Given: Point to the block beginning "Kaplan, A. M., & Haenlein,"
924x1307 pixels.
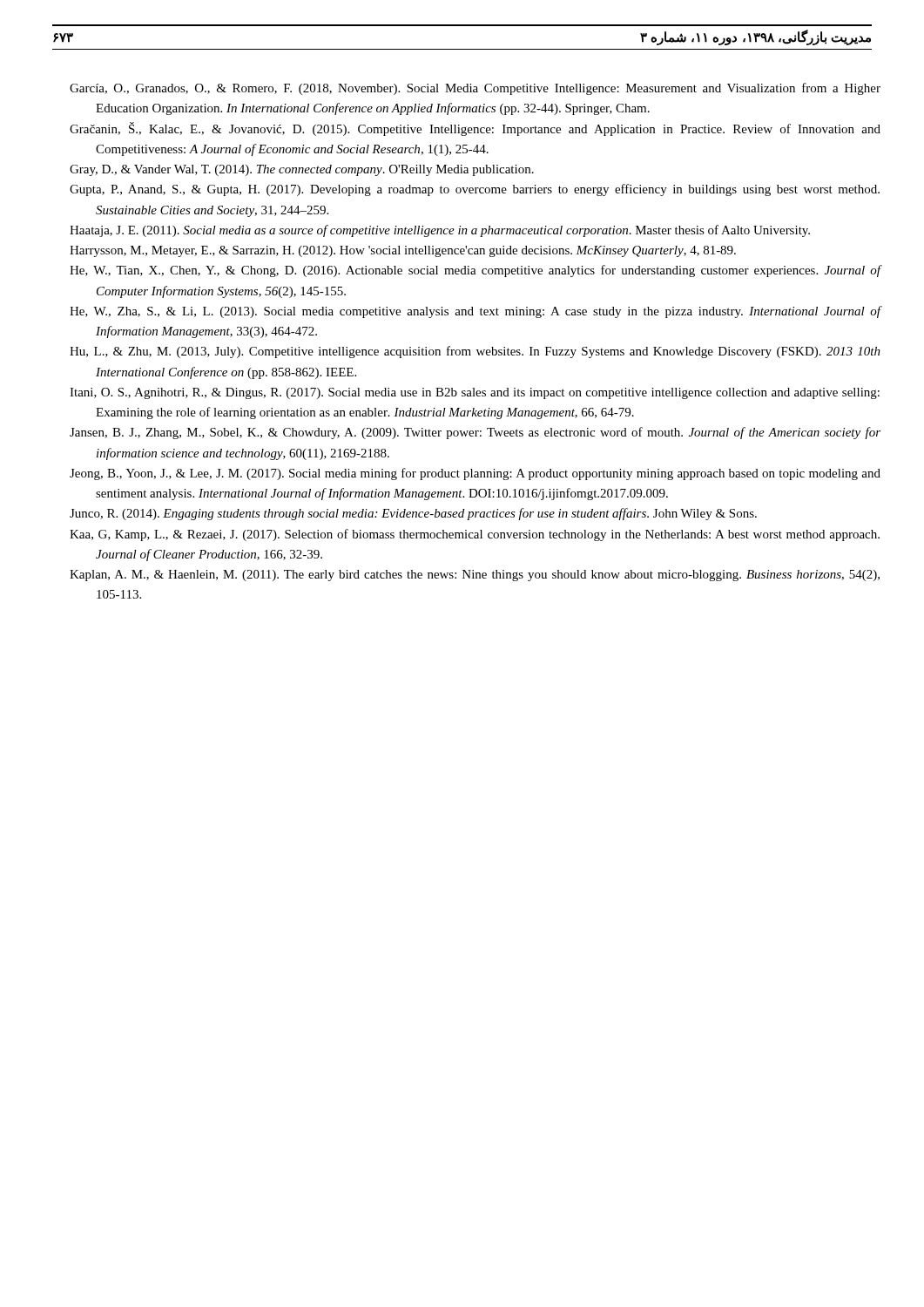Looking at the screenshot, I should pyautogui.click(x=475, y=584).
